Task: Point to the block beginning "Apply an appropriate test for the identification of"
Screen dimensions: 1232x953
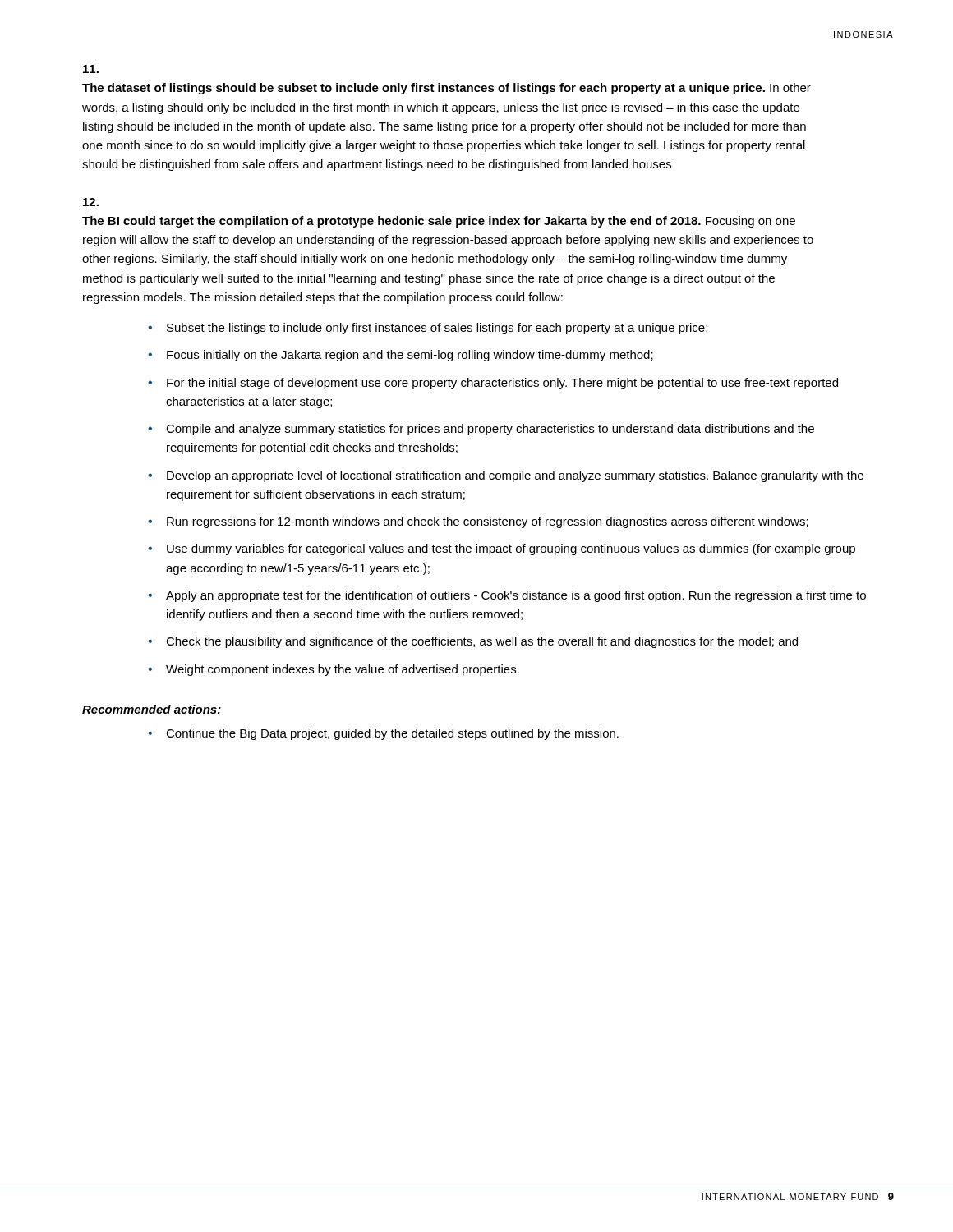Action: (516, 604)
